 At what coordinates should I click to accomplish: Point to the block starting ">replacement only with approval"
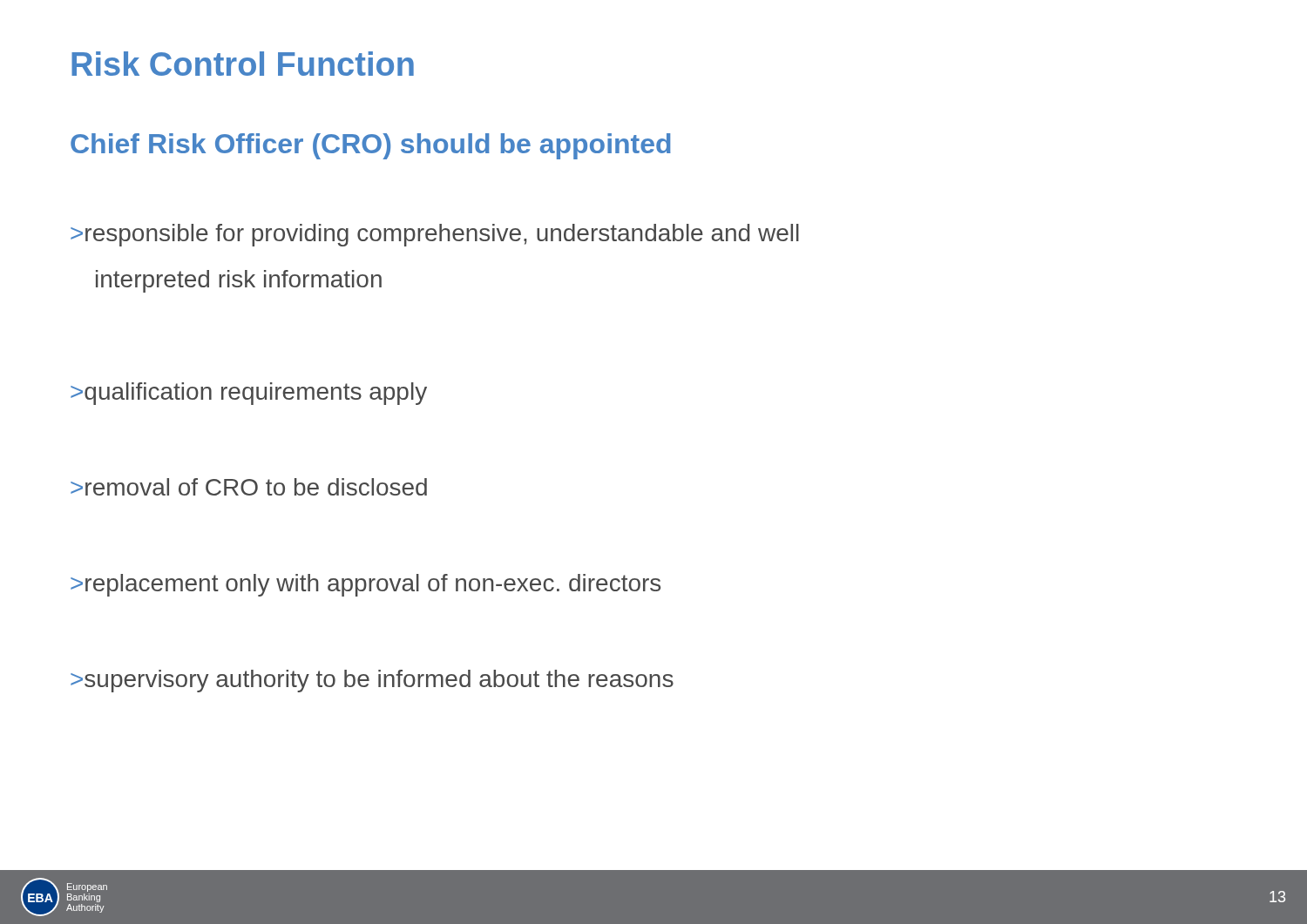click(x=654, y=583)
